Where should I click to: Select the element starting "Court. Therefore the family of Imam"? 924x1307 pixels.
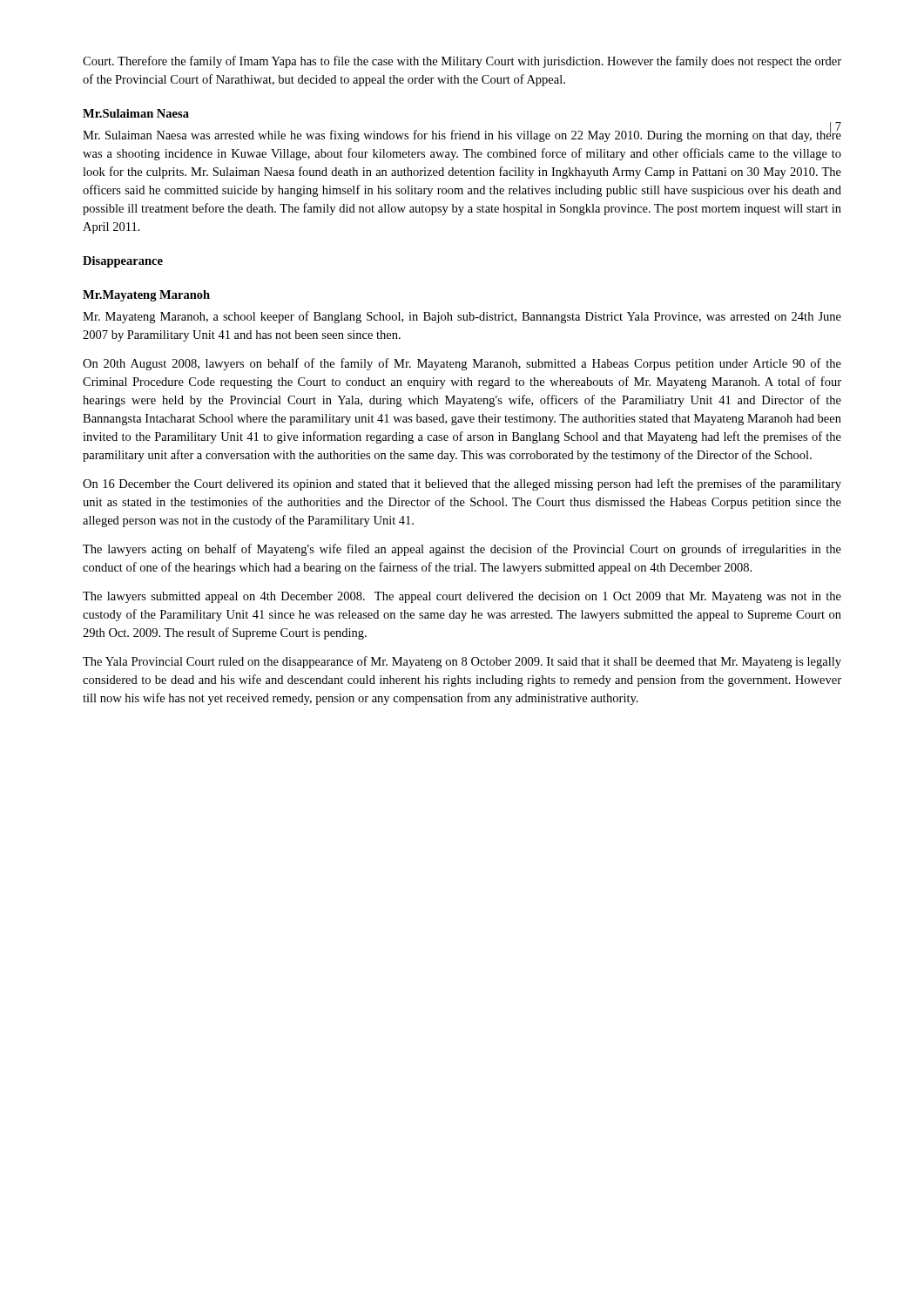462,70
